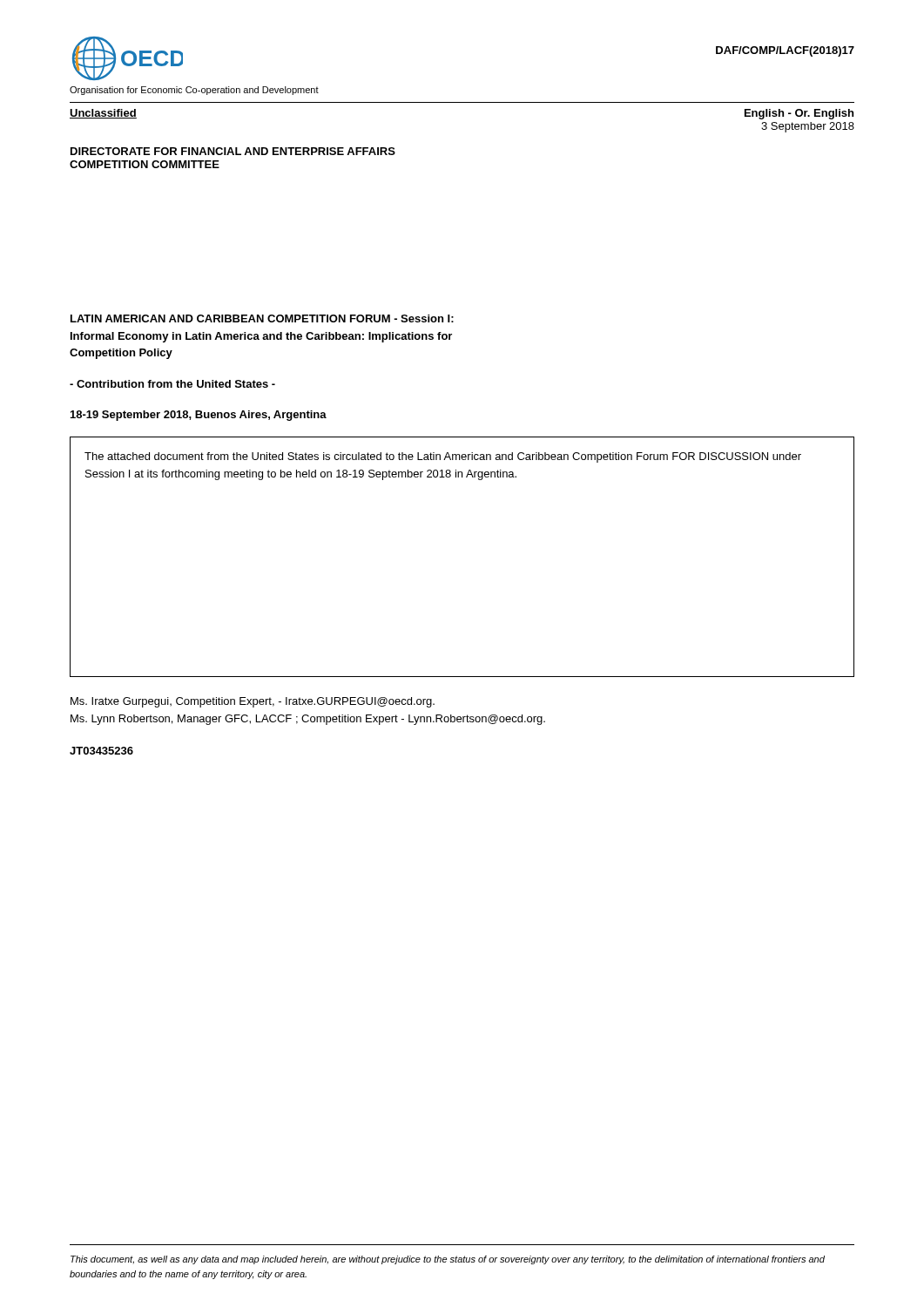924x1307 pixels.
Task: Click on the title that says "LATIN AMERICAN AND CARIBBEAN COMPETITION"
Action: tap(462, 336)
